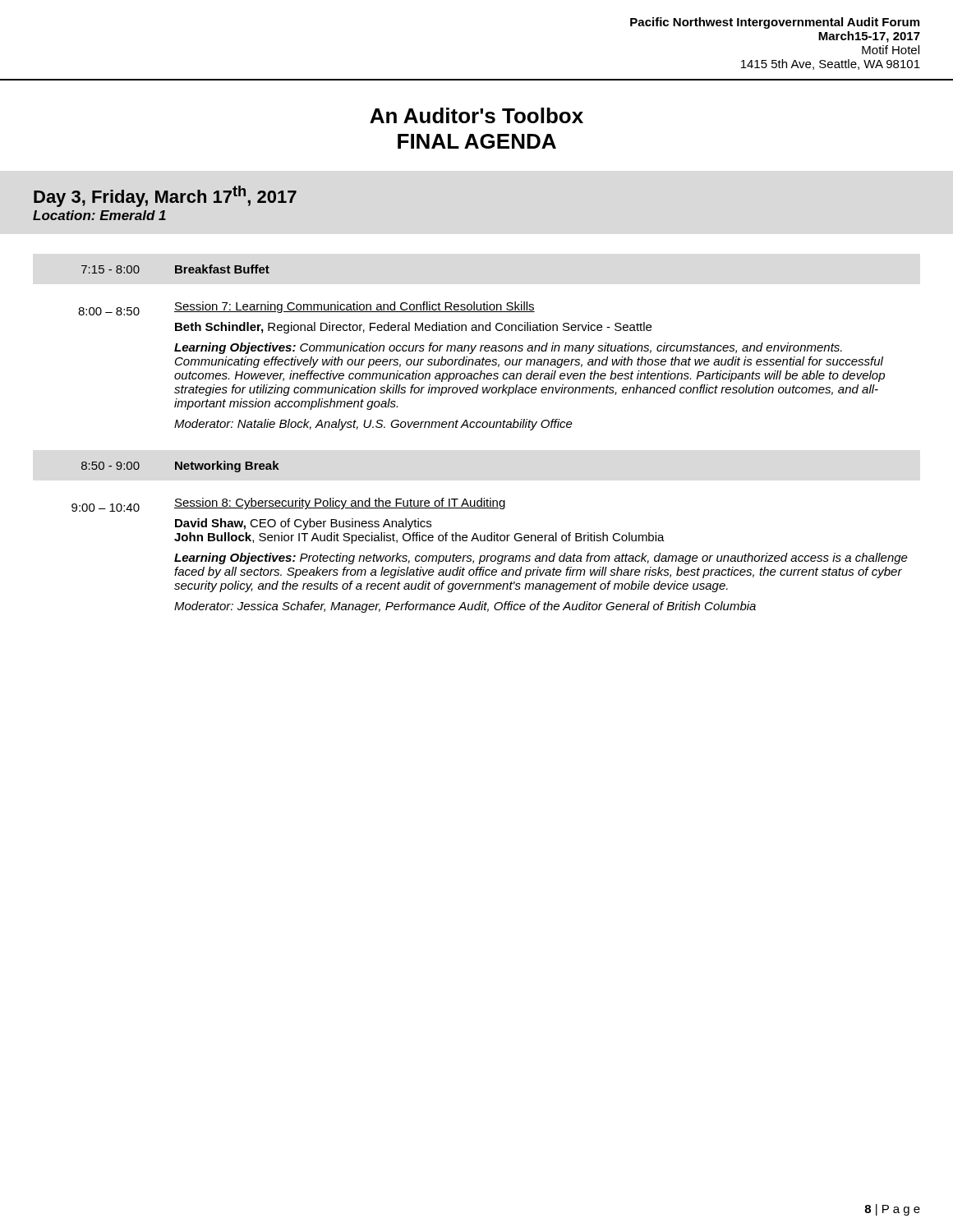The height and width of the screenshot is (1232, 953).
Task: Locate the text "Networking Break"
Action: (227, 466)
